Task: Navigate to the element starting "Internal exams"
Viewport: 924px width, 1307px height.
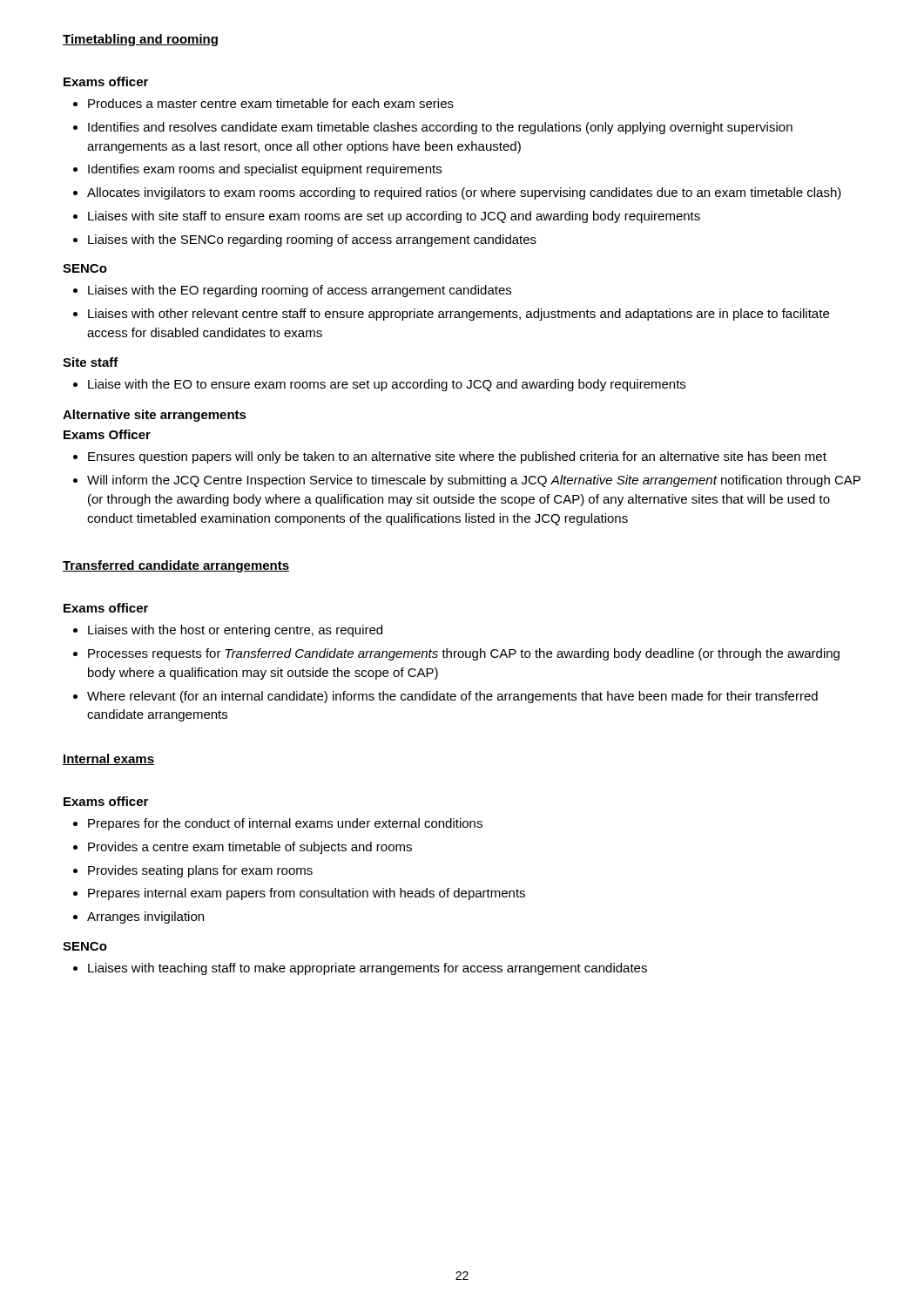Action: coord(108,759)
